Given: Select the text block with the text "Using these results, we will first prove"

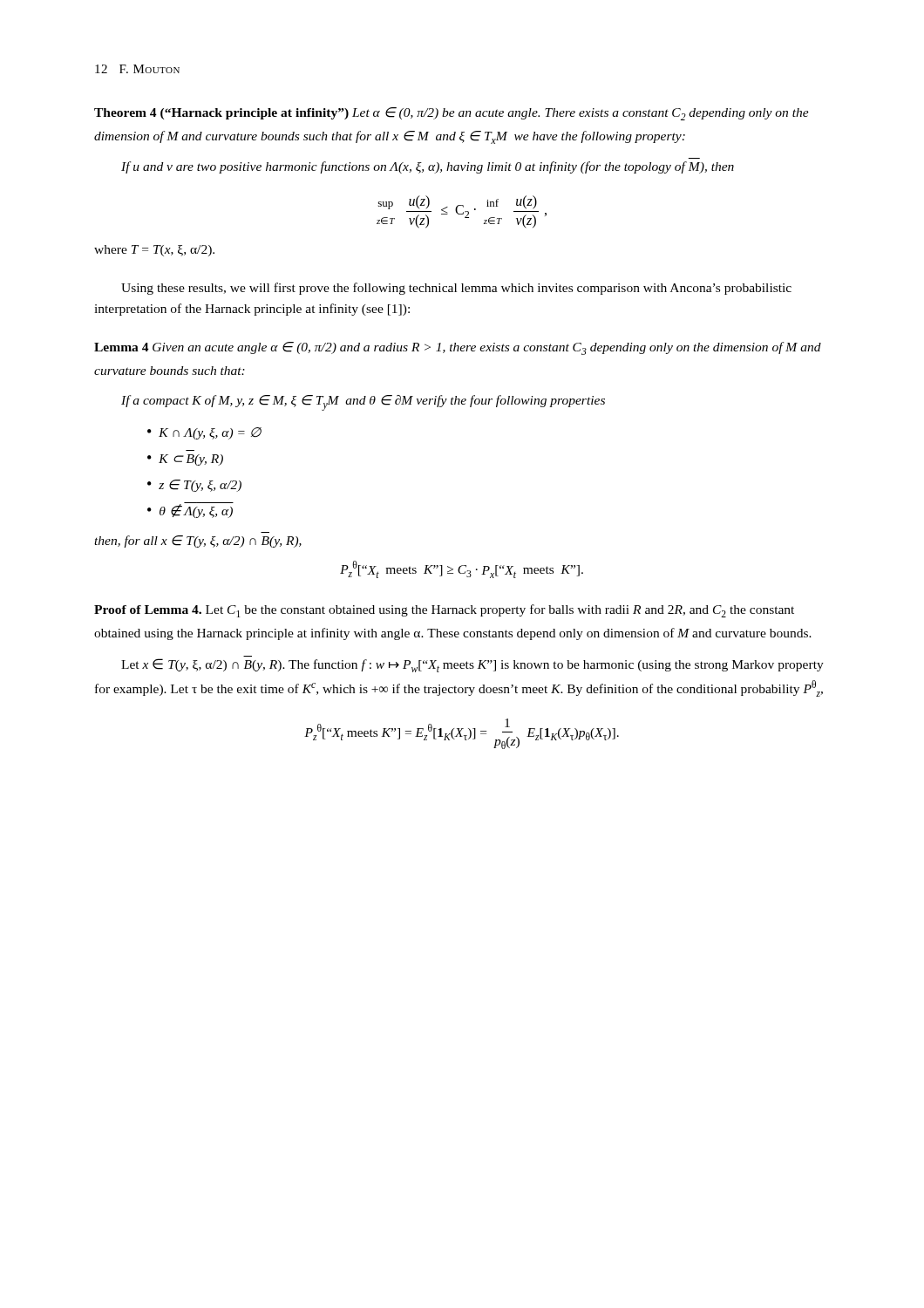Looking at the screenshot, I should point(443,298).
